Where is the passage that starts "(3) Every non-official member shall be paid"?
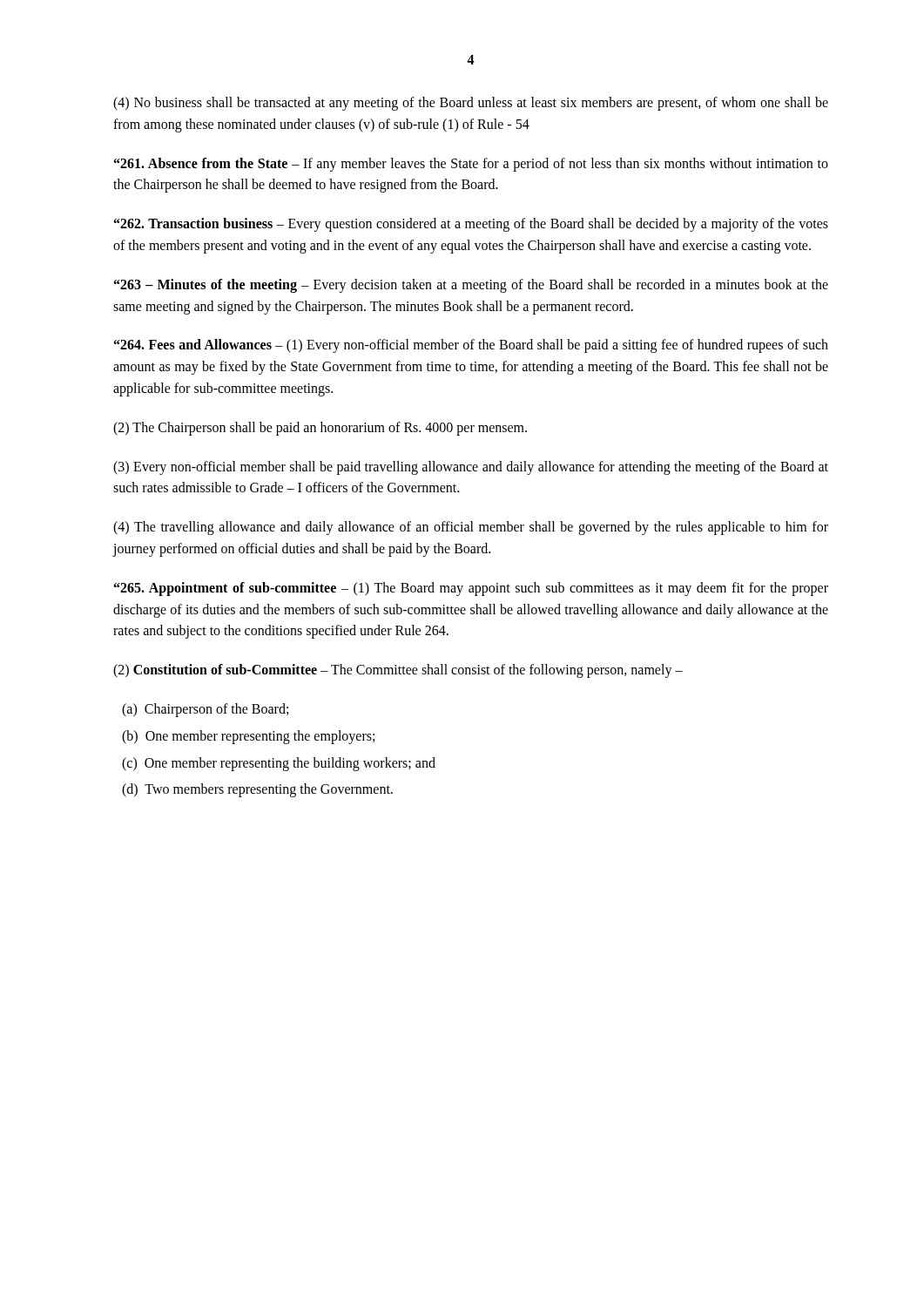 (x=471, y=478)
